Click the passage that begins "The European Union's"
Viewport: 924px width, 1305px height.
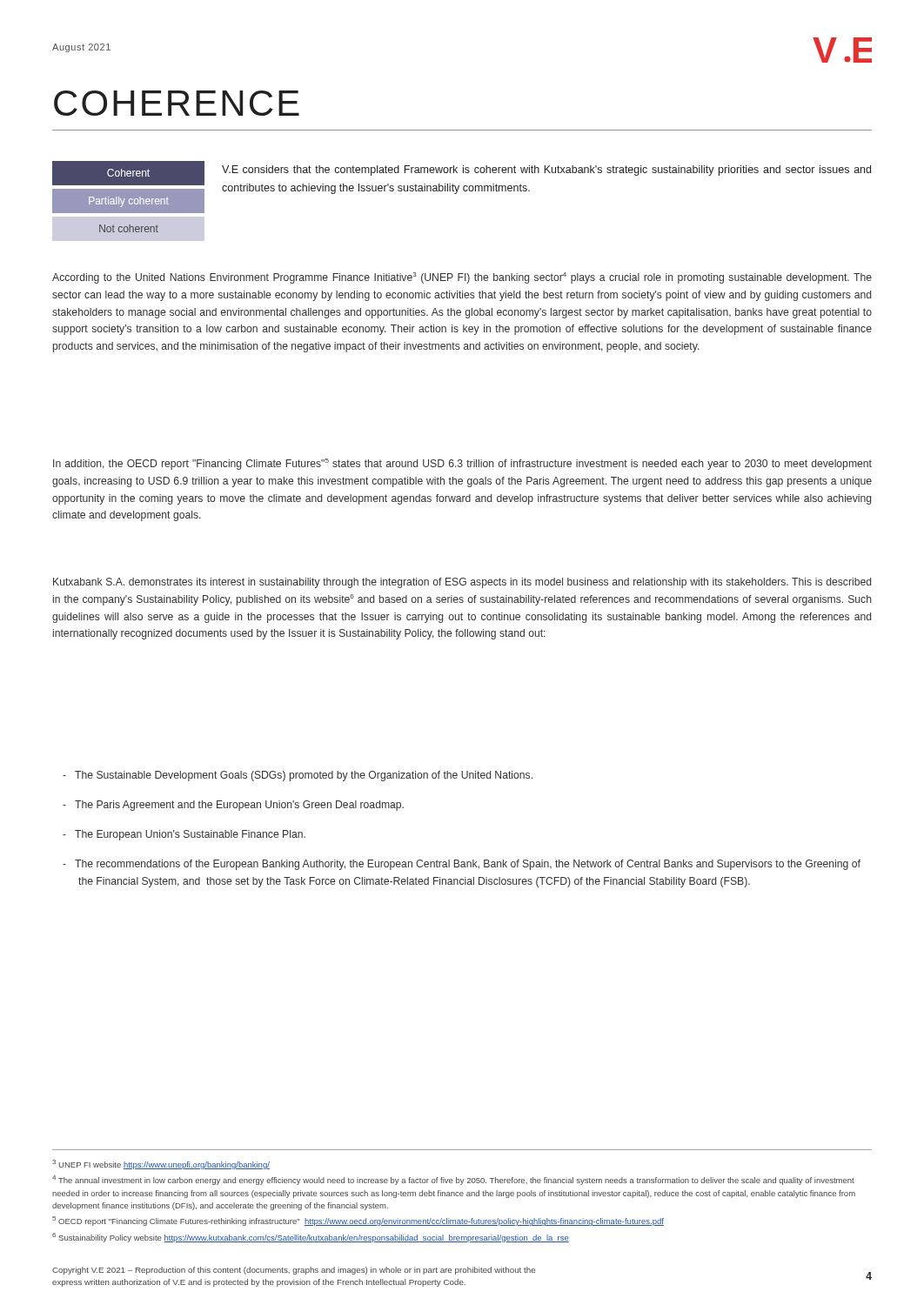(184, 834)
